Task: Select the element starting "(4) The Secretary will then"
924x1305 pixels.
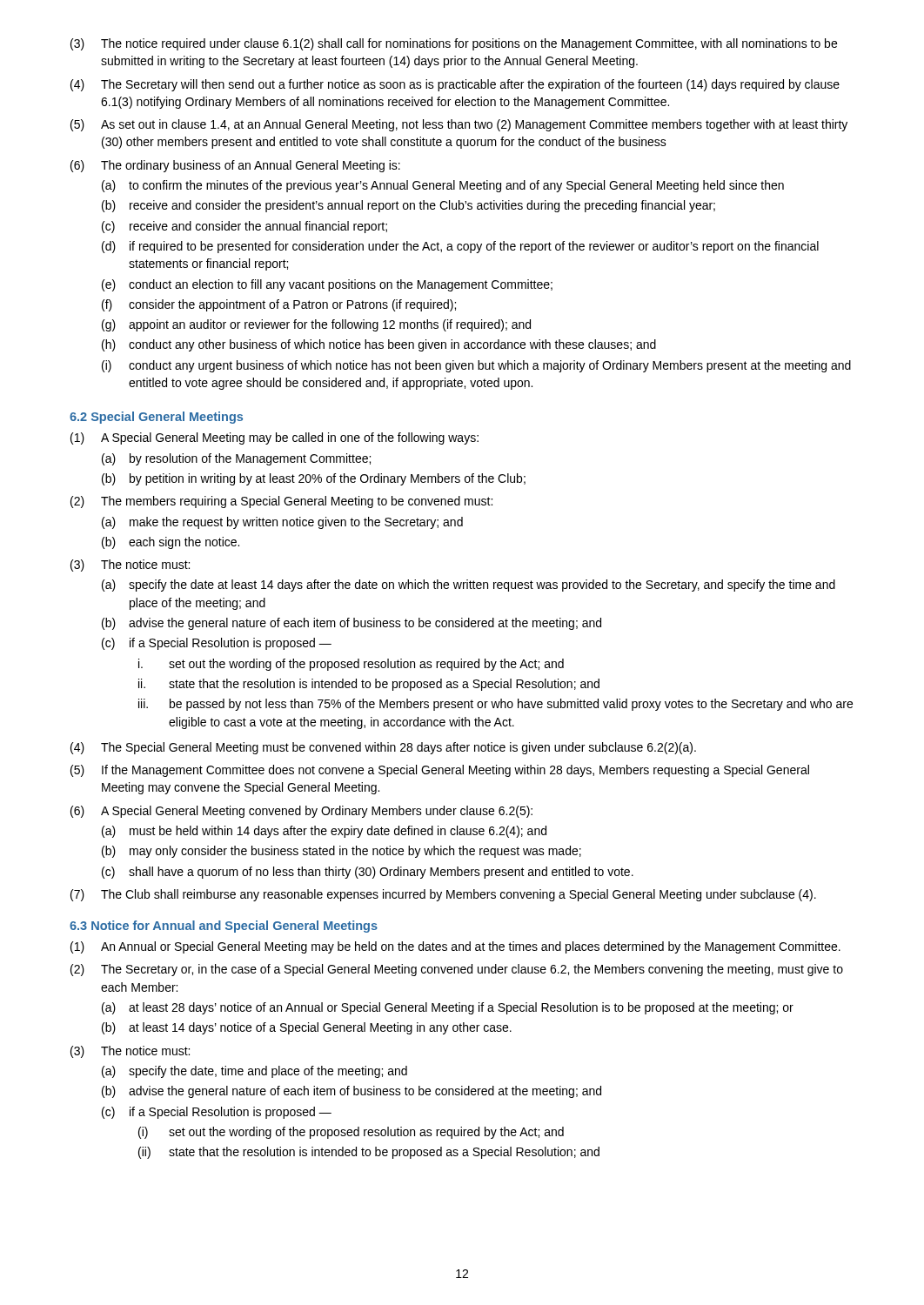Action: tap(462, 93)
